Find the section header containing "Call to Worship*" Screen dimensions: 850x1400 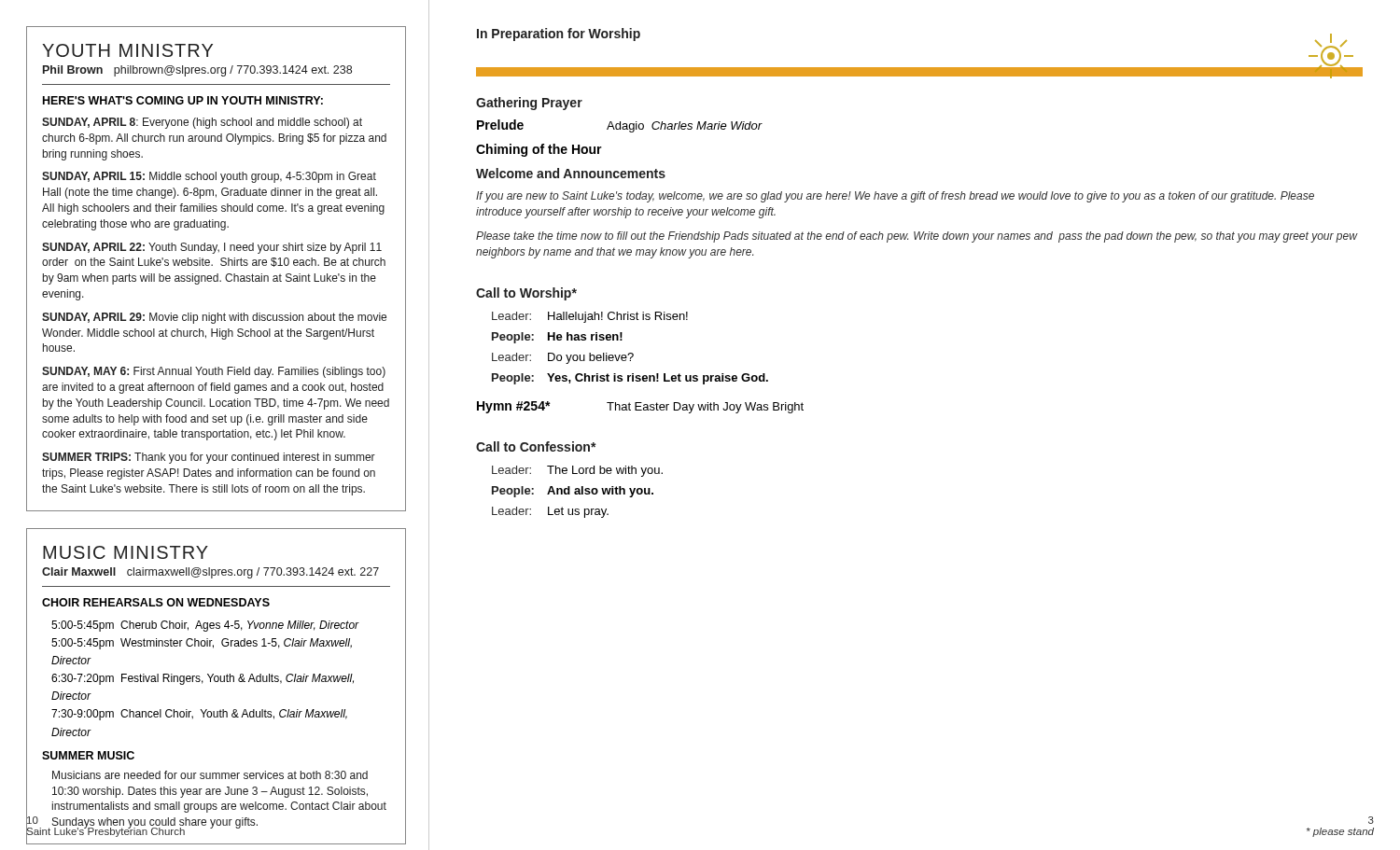tap(526, 293)
